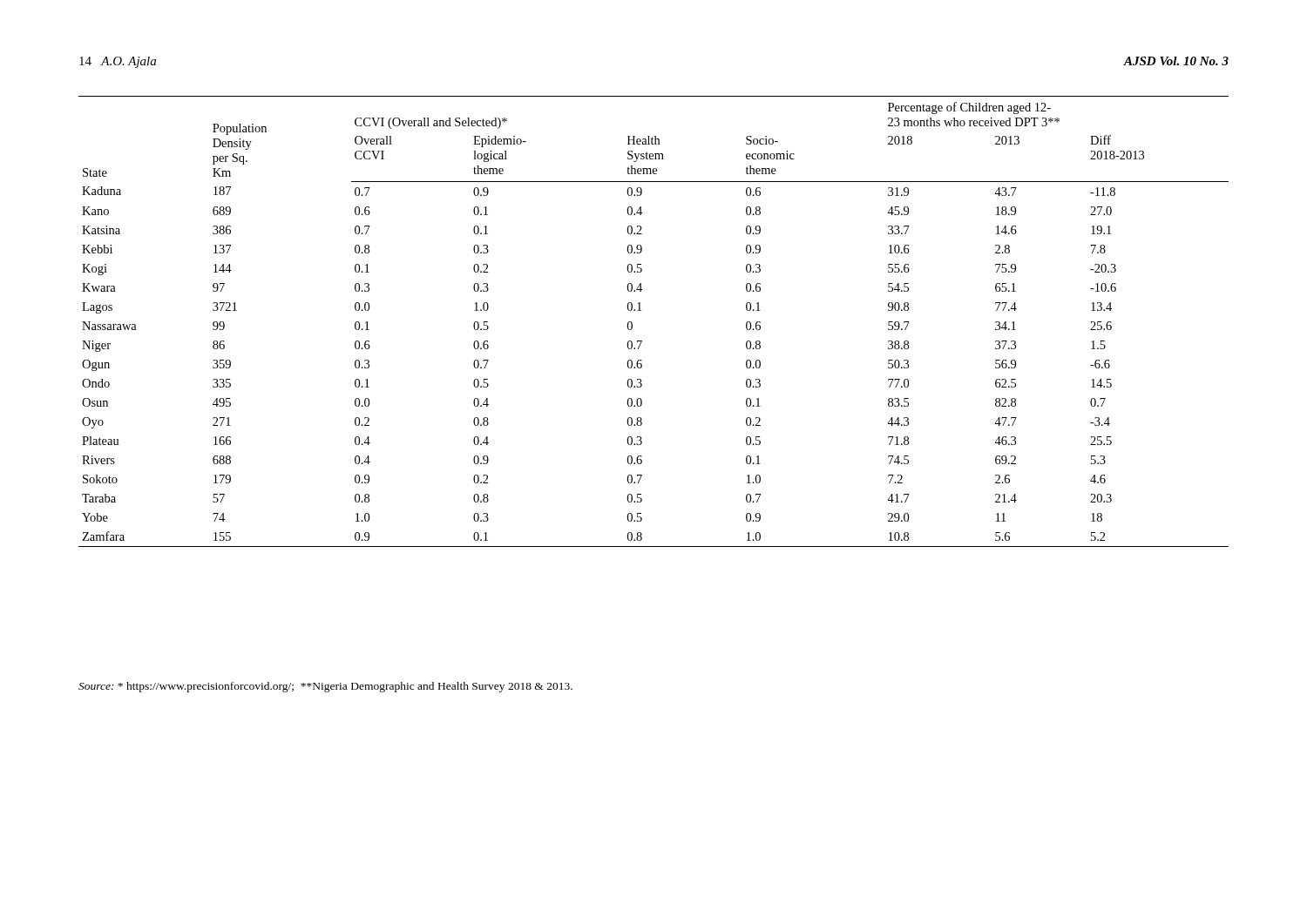Click the table
The height and width of the screenshot is (924, 1307).
pyautogui.click(x=654, y=321)
